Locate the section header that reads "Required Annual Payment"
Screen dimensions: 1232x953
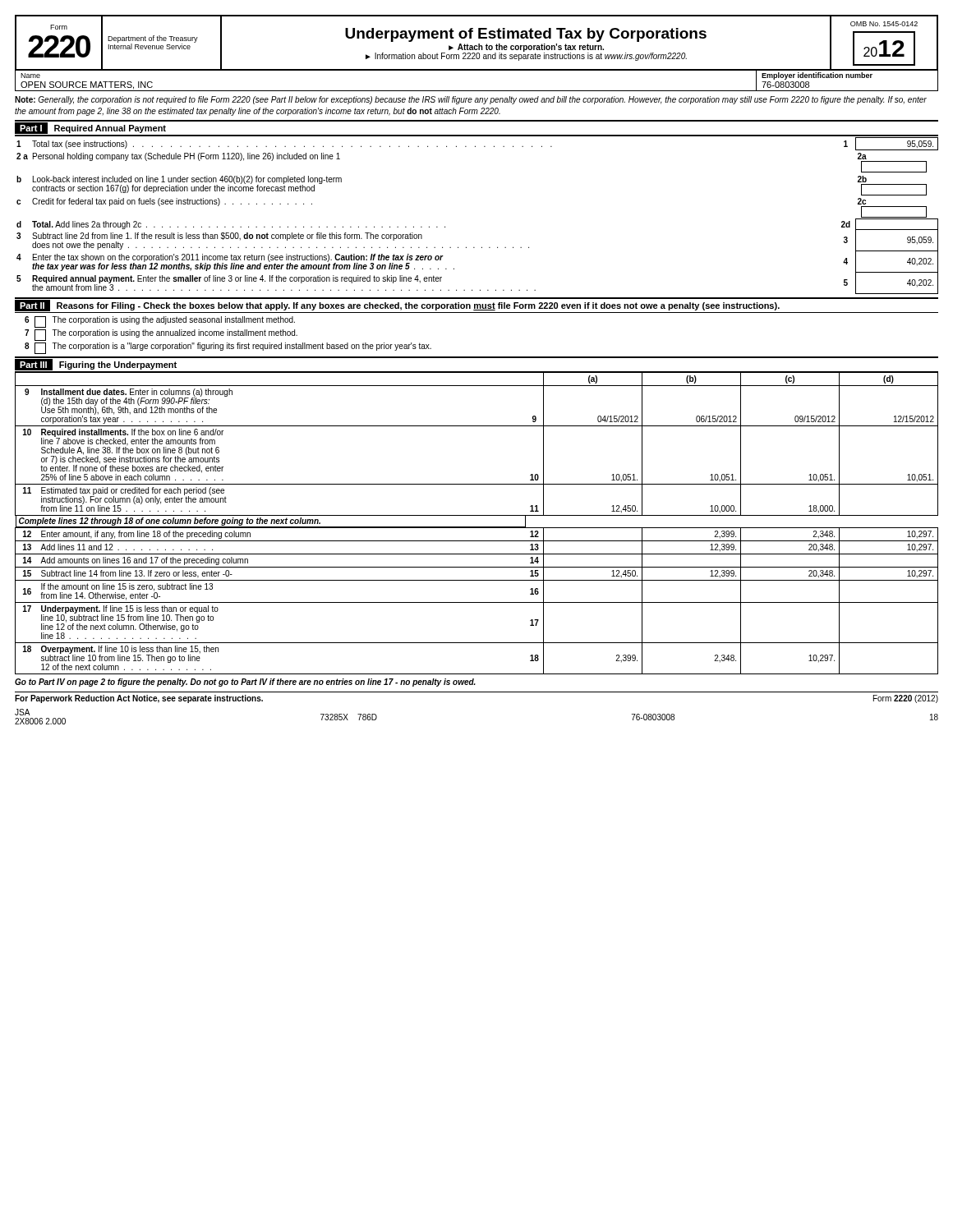pyautogui.click(x=110, y=128)
